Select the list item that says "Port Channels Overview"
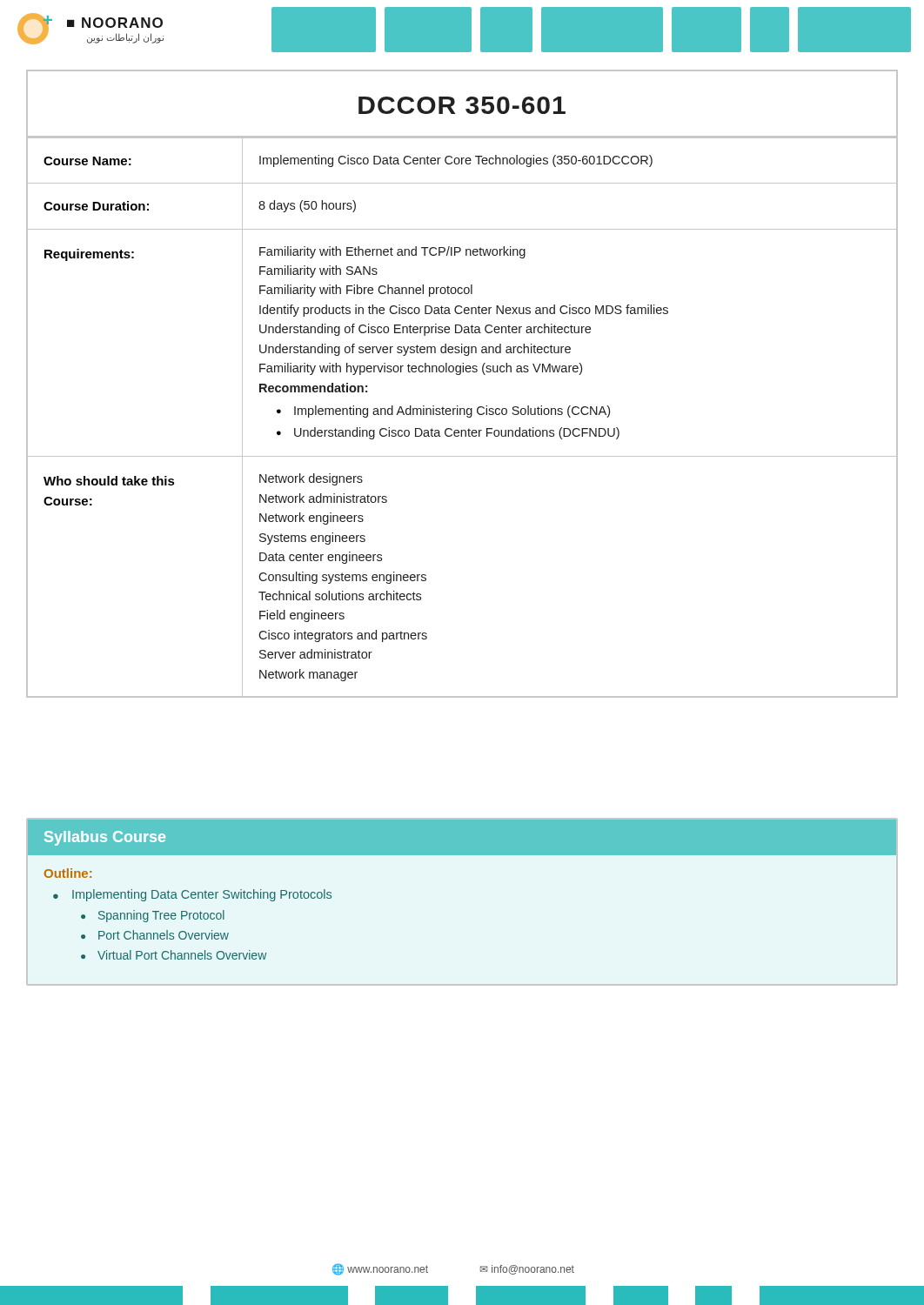 163,935
